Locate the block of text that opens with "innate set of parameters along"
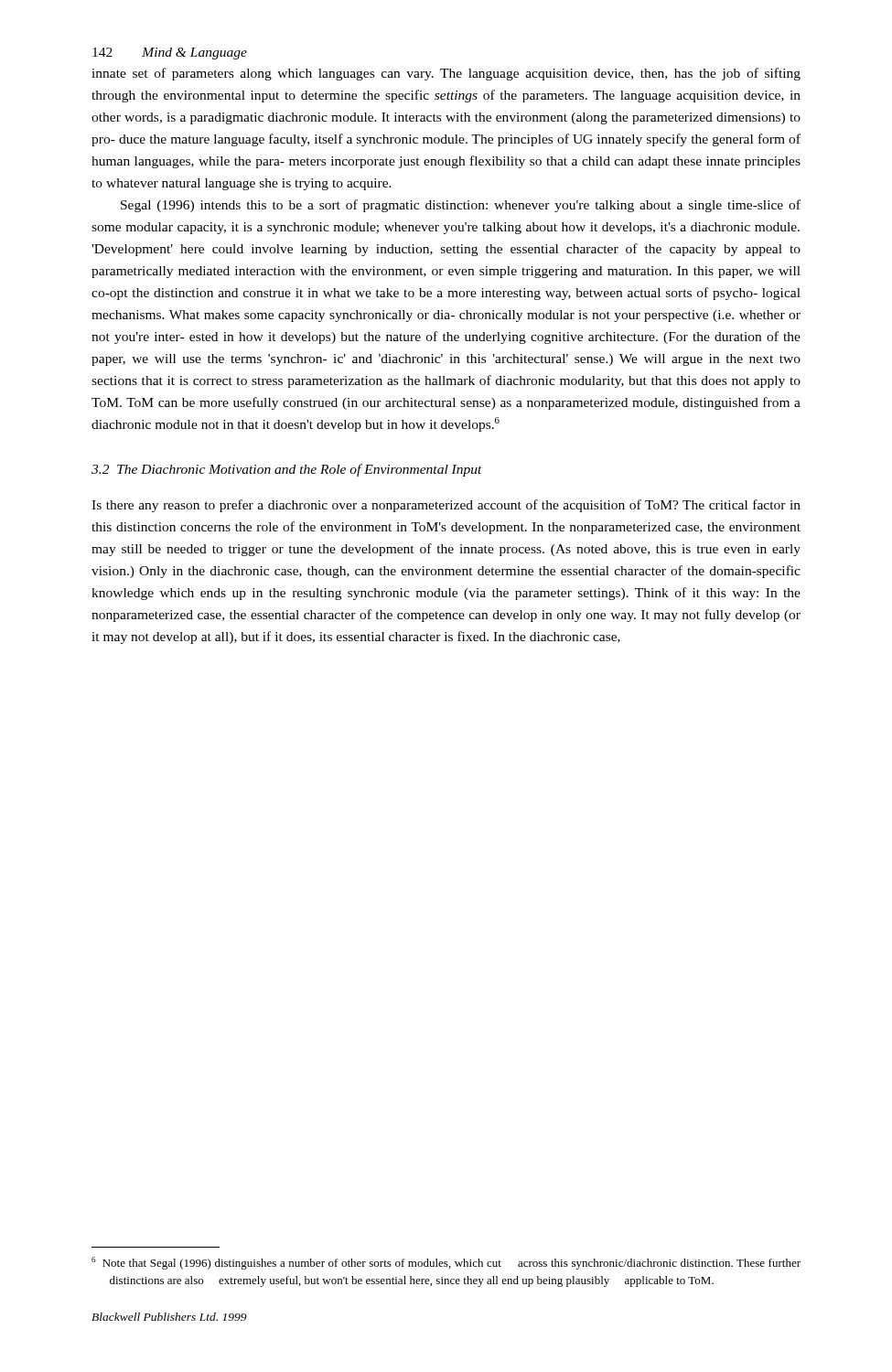 click(446, 128)
